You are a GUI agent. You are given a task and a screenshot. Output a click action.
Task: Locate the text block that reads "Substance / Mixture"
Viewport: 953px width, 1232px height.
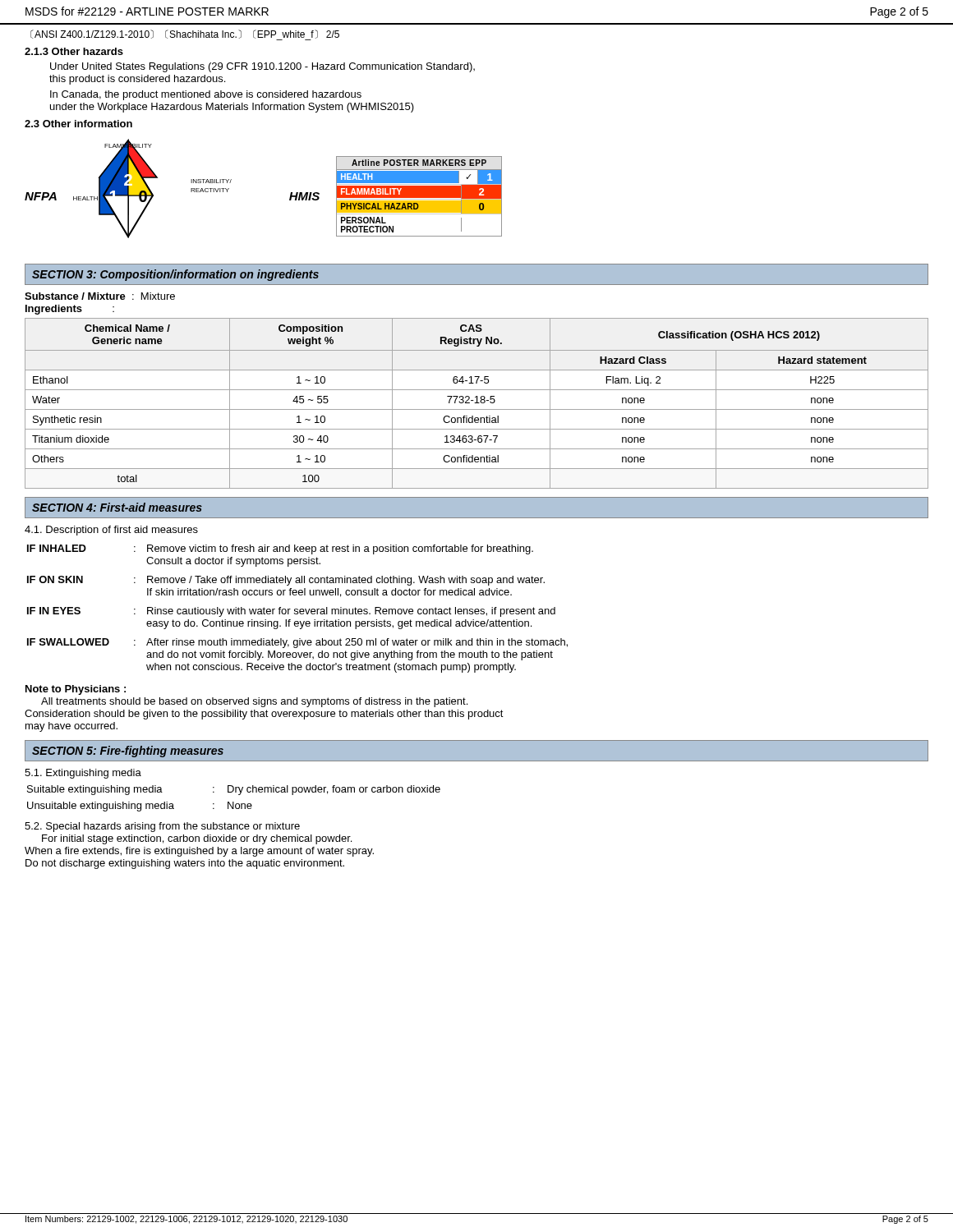click(x=100, y=302)
